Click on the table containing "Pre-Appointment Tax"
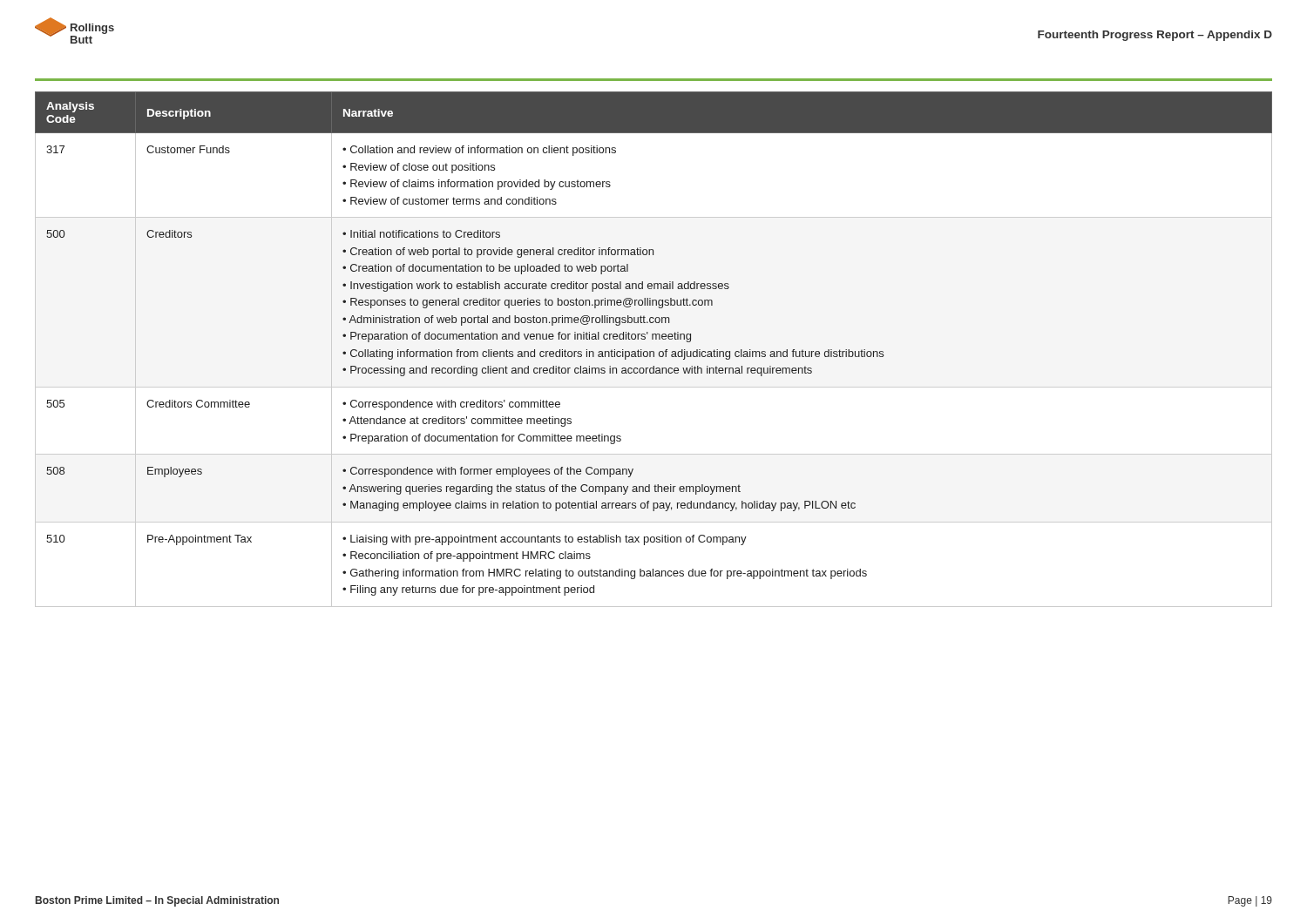Viewport: 1307px width, 924px height. pos(654,349)
